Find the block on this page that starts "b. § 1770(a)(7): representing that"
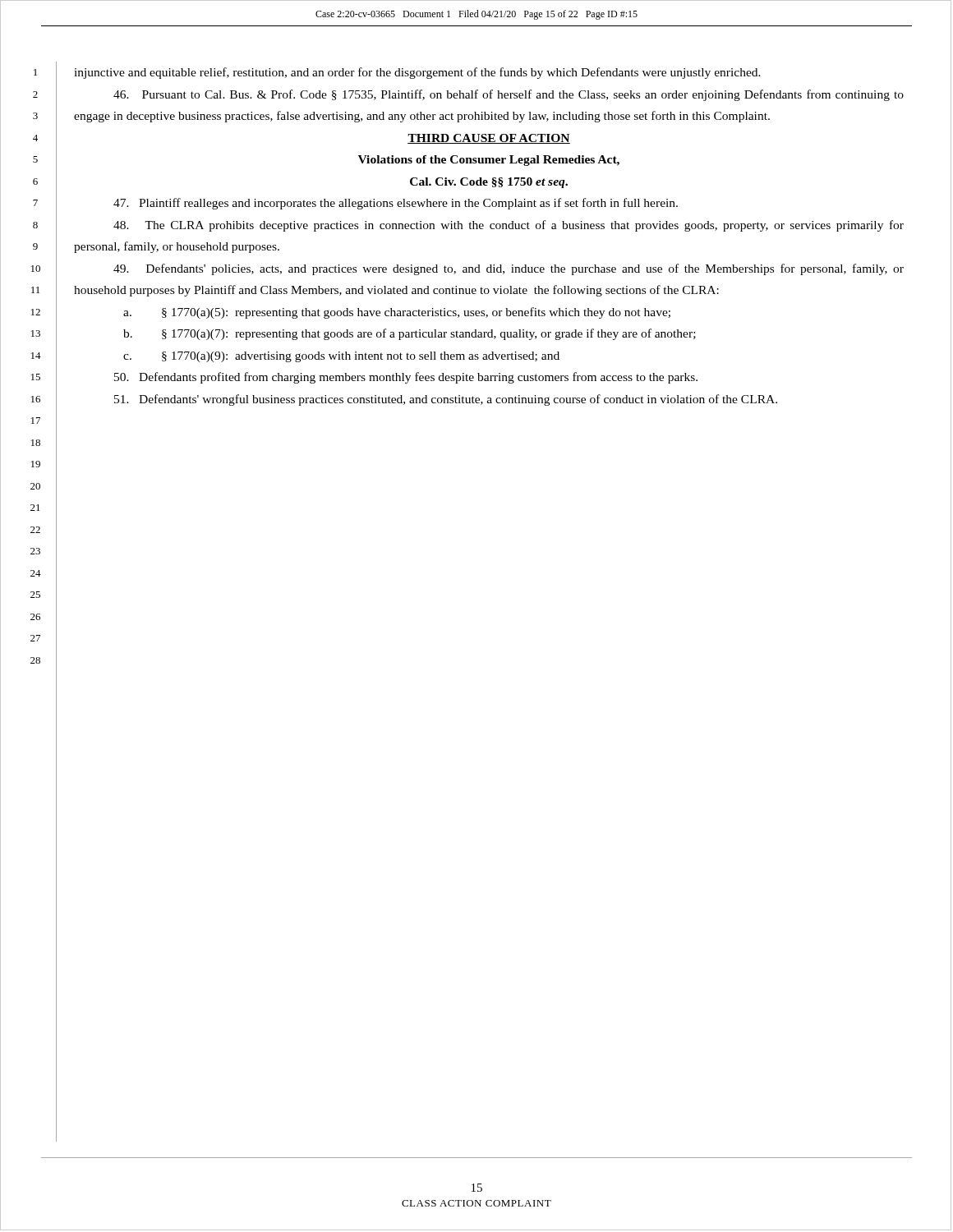The height and width of the screenshot is (1232, 953). point(513,334)
